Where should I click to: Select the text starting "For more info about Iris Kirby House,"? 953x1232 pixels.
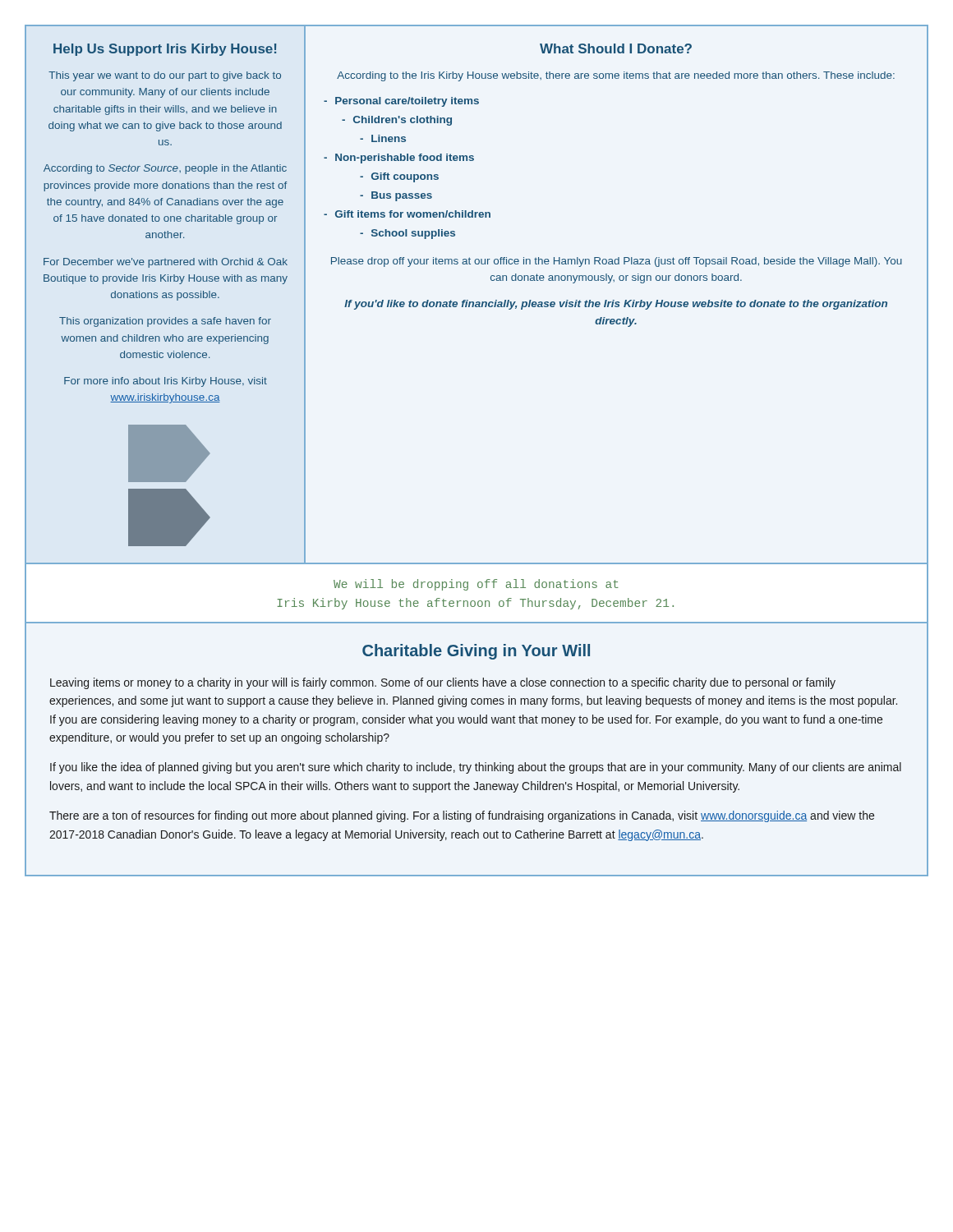pyautogui.click(x=165, y=390)
